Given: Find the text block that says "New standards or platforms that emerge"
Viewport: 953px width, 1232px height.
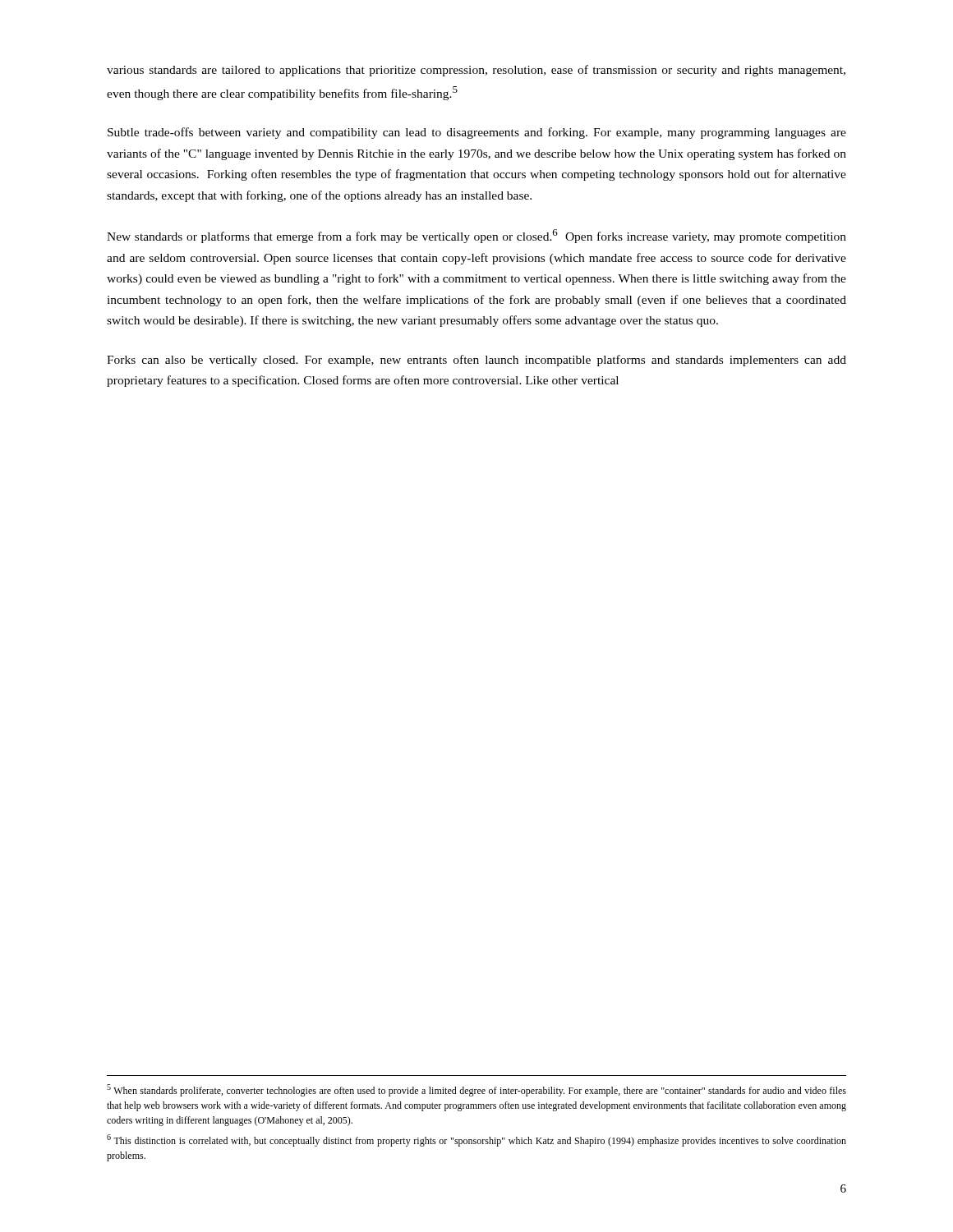Looking at the screenshot, I should click(476, 276).
